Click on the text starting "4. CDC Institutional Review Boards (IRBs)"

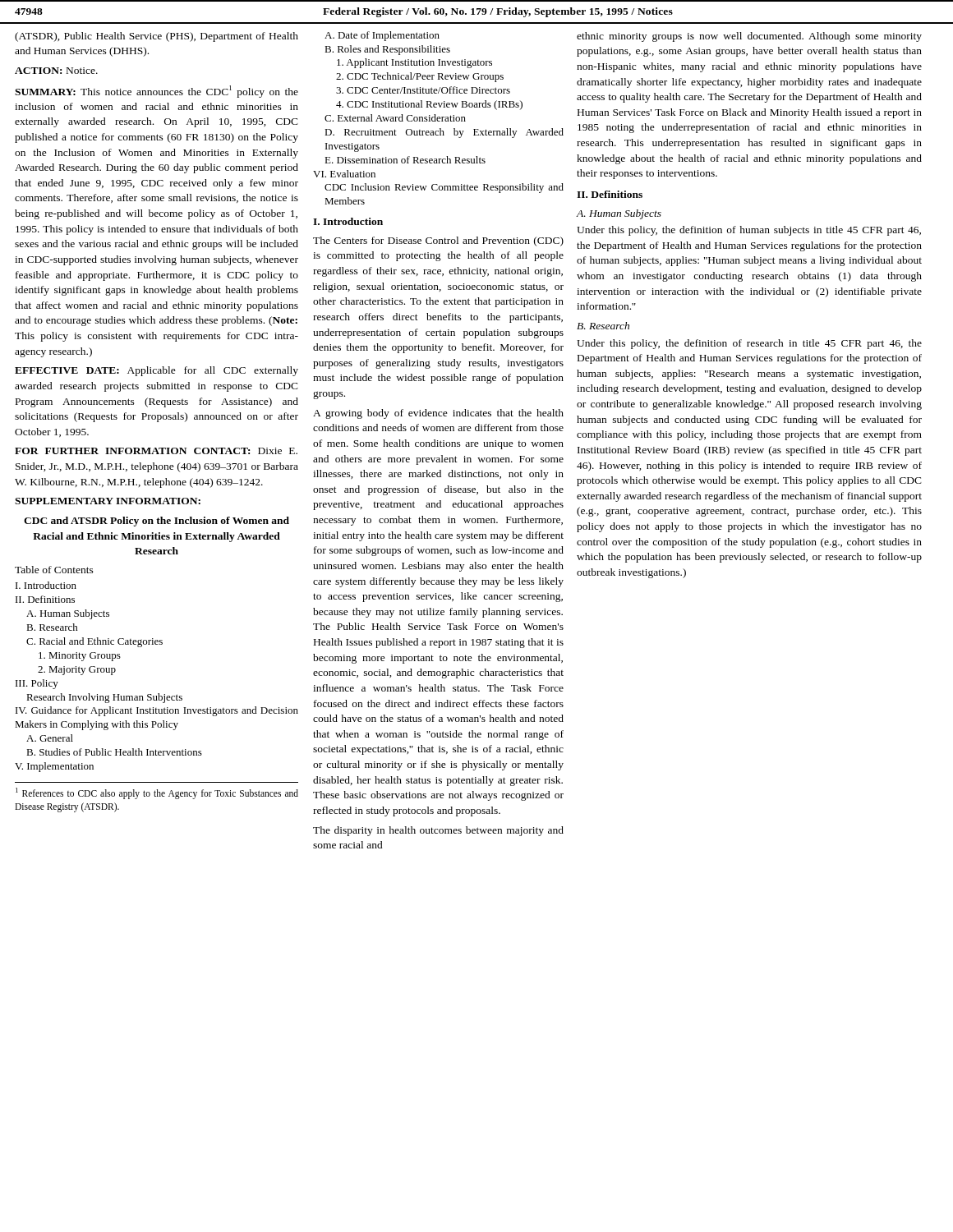coord(438,105)
